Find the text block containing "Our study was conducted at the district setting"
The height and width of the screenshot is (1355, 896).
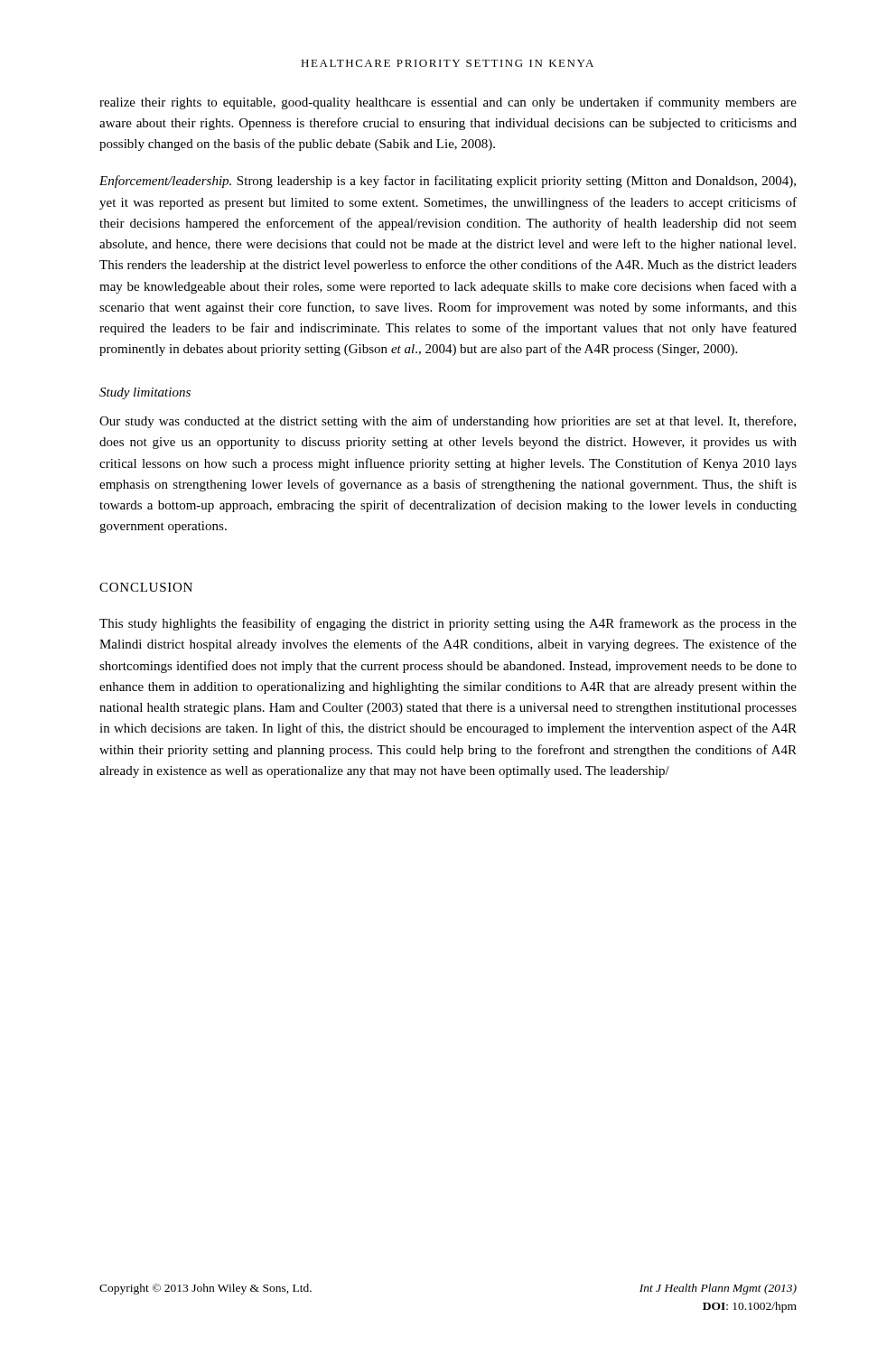tap(448, 473)
